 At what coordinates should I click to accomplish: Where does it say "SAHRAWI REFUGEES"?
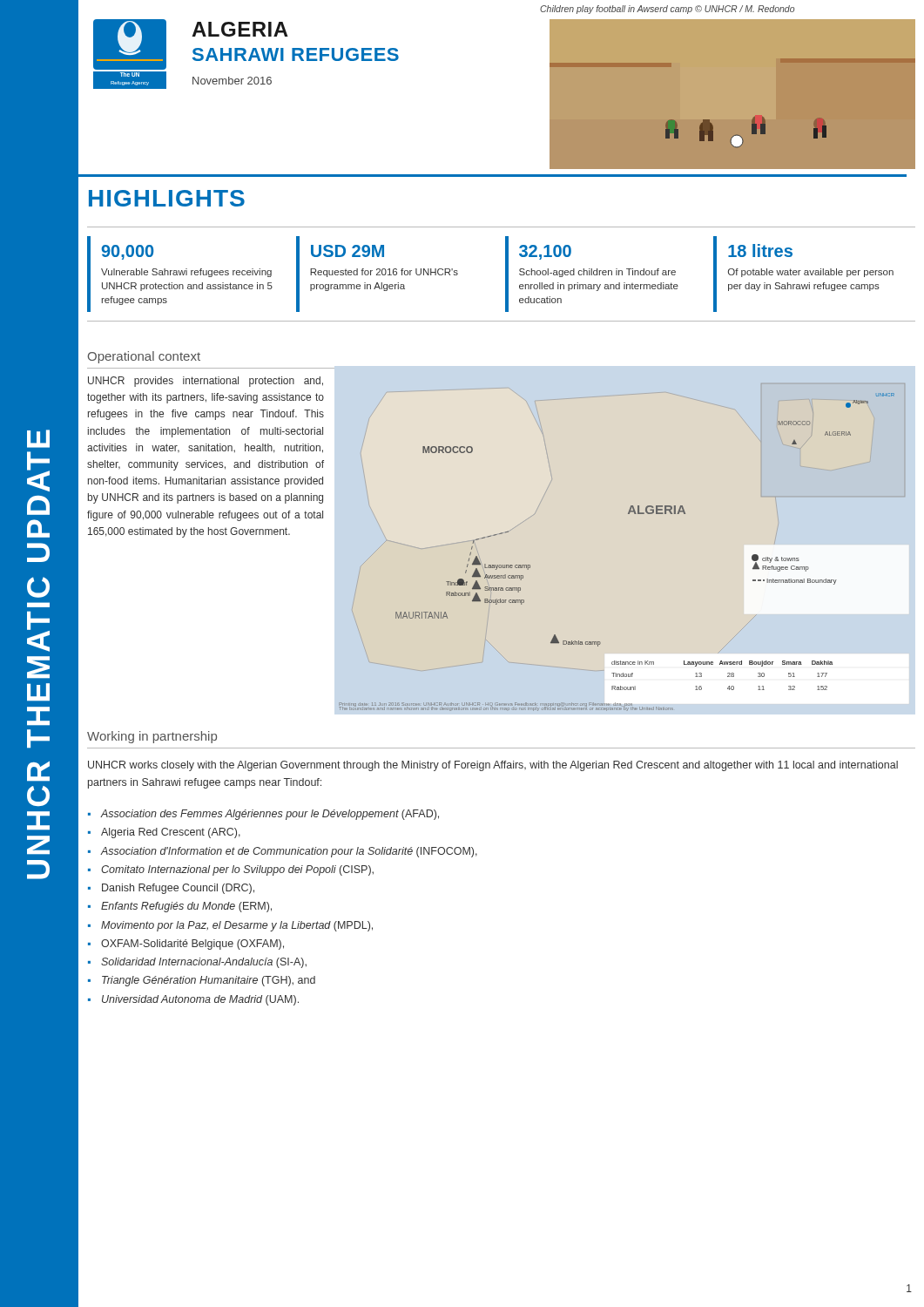(x=296, y=54)
